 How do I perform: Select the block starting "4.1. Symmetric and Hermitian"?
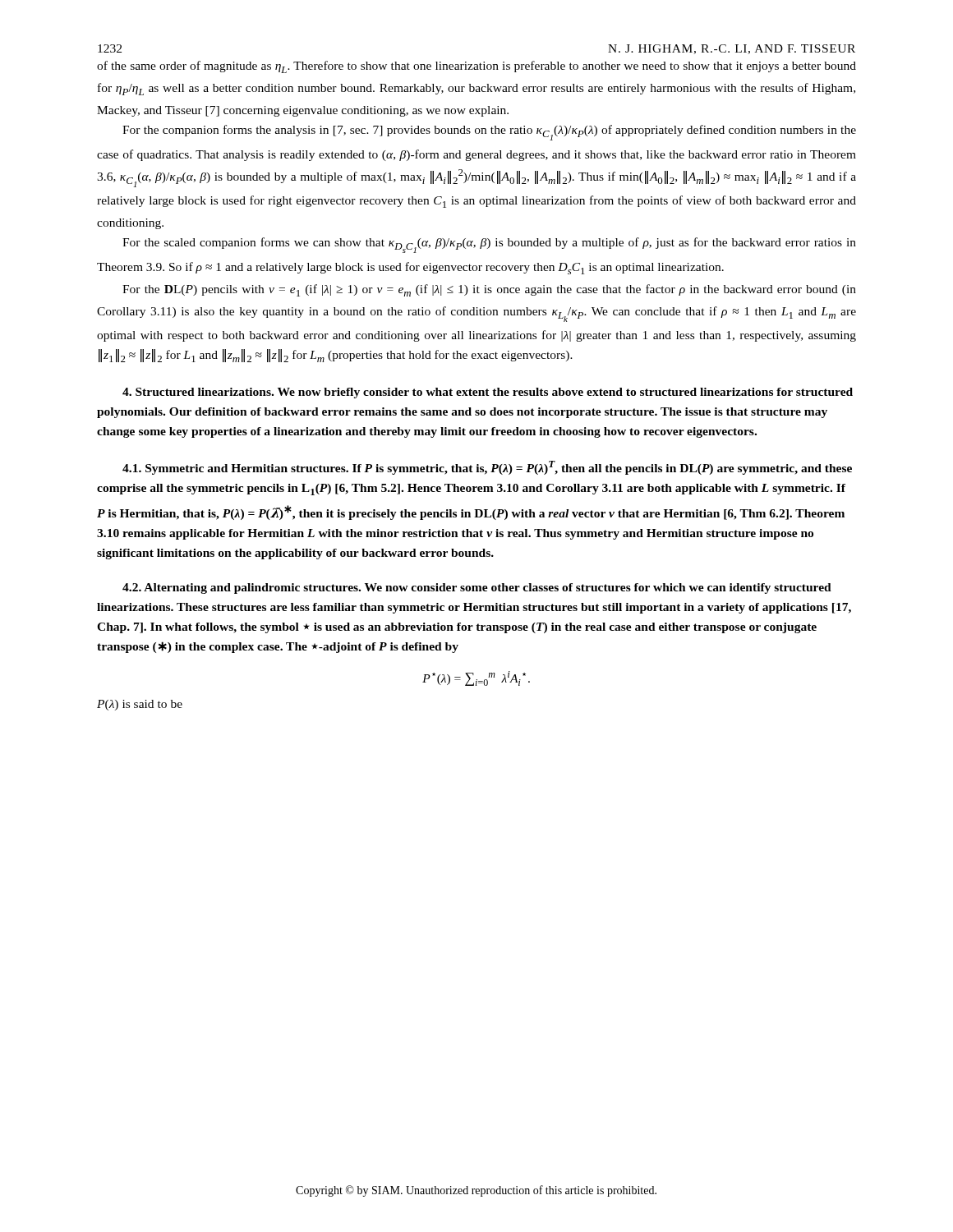pos(475,508)
